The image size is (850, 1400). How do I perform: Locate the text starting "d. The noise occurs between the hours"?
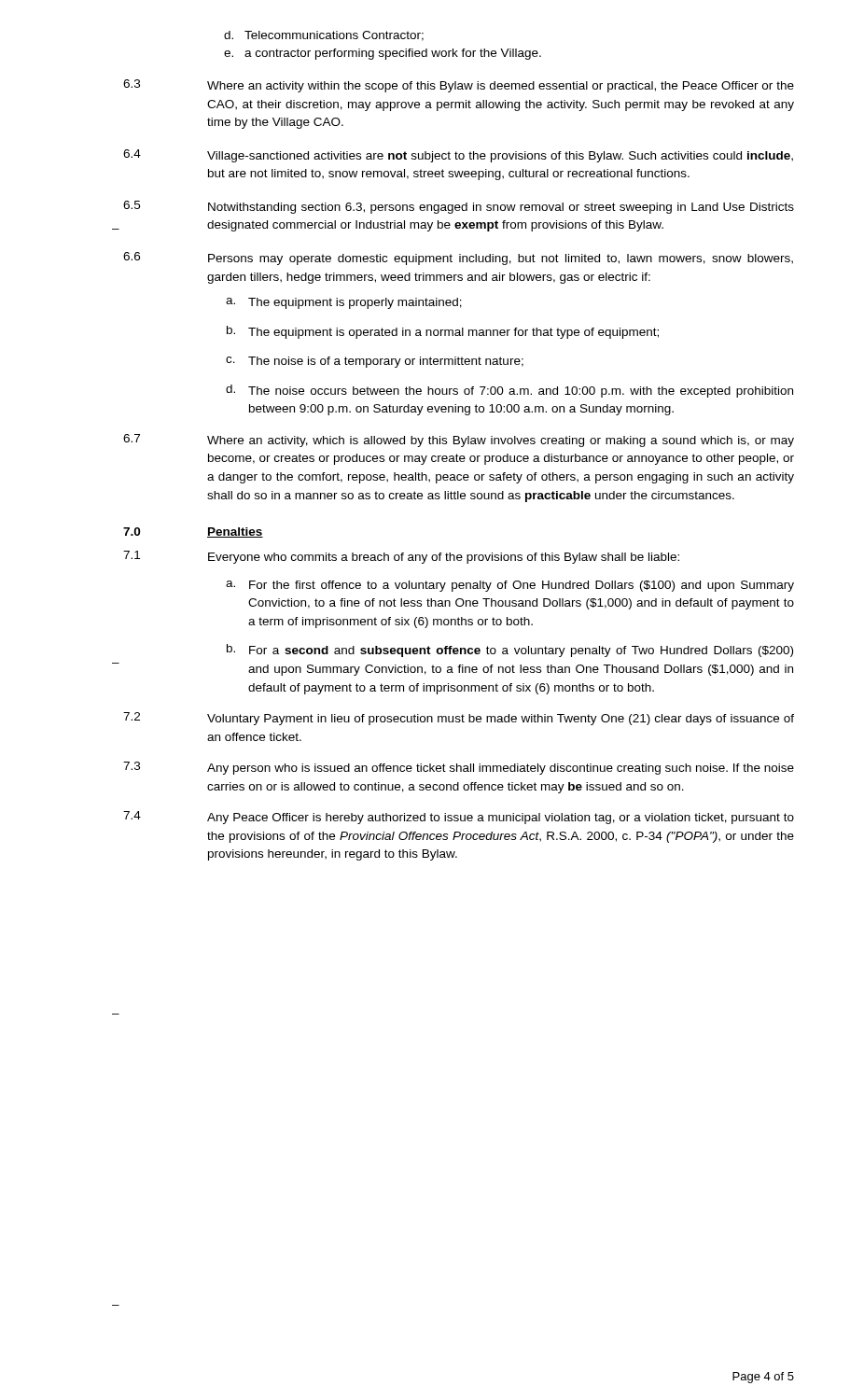pyautogui.click(x=510, y=400)
